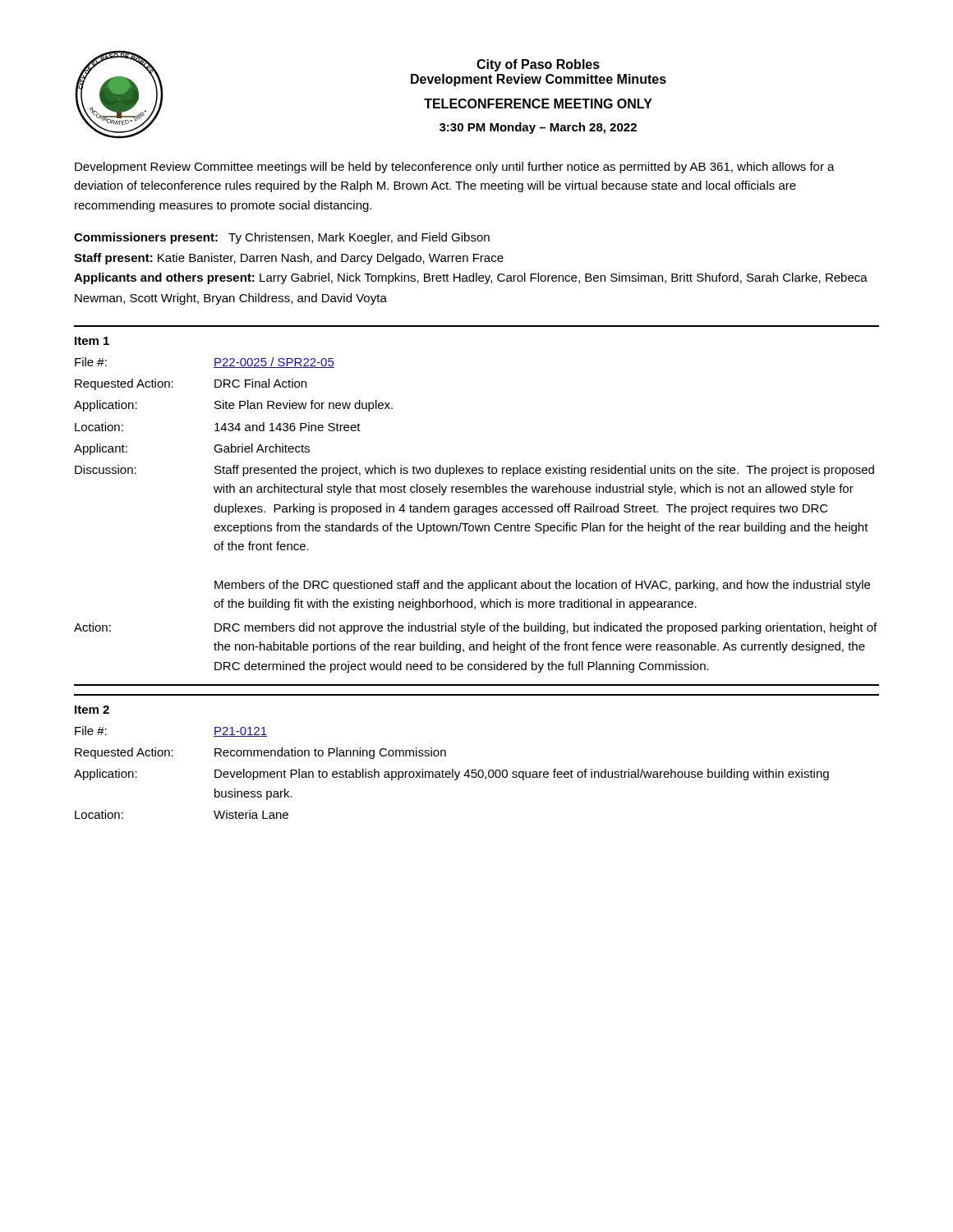The height and width of the screenshot is (1232, 953).
Task: Select the table that reads "Item 2 File #: P21-0121"
Action: click(476, 763)
